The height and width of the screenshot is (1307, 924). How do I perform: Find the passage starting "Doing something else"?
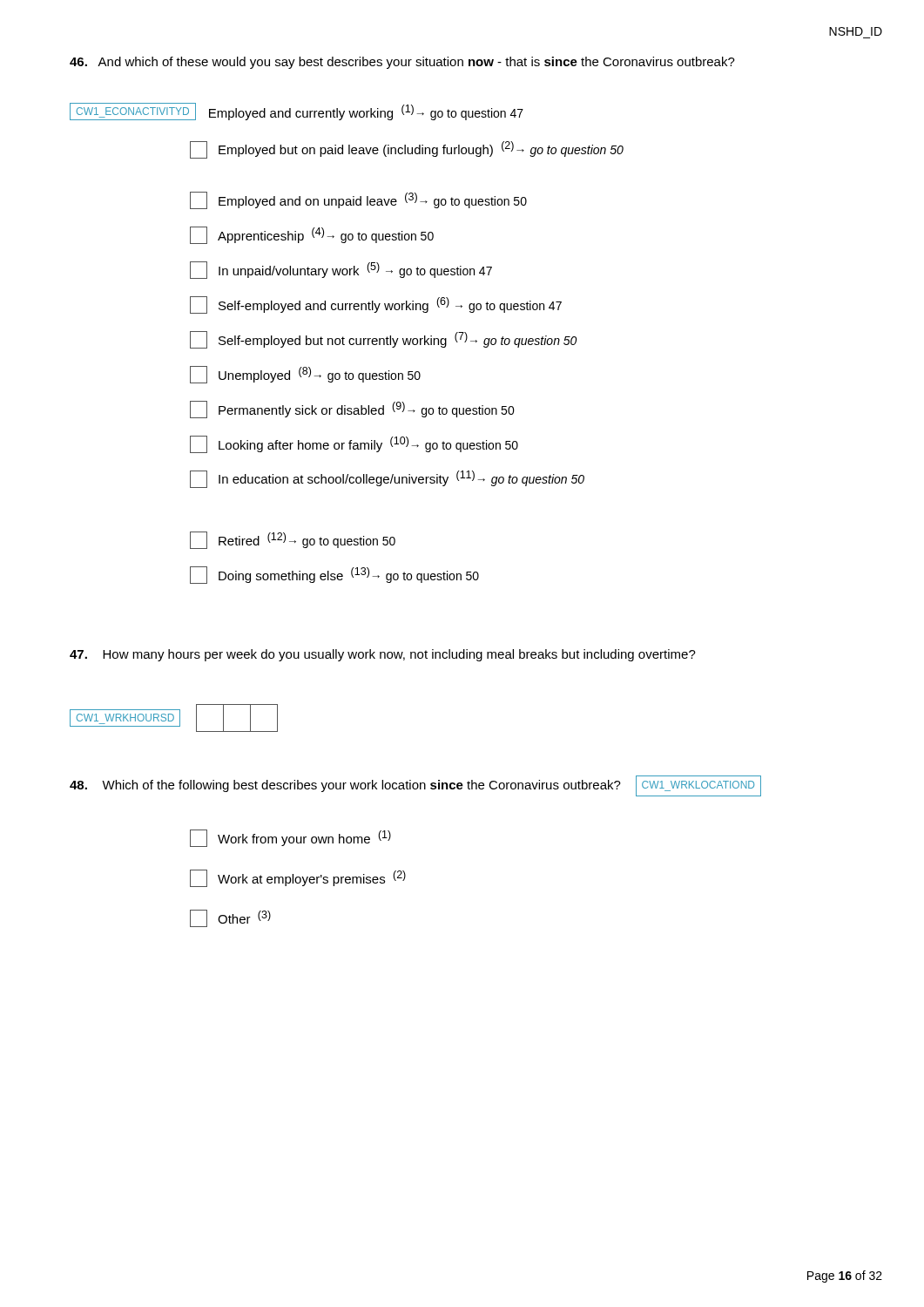(334, 575)
